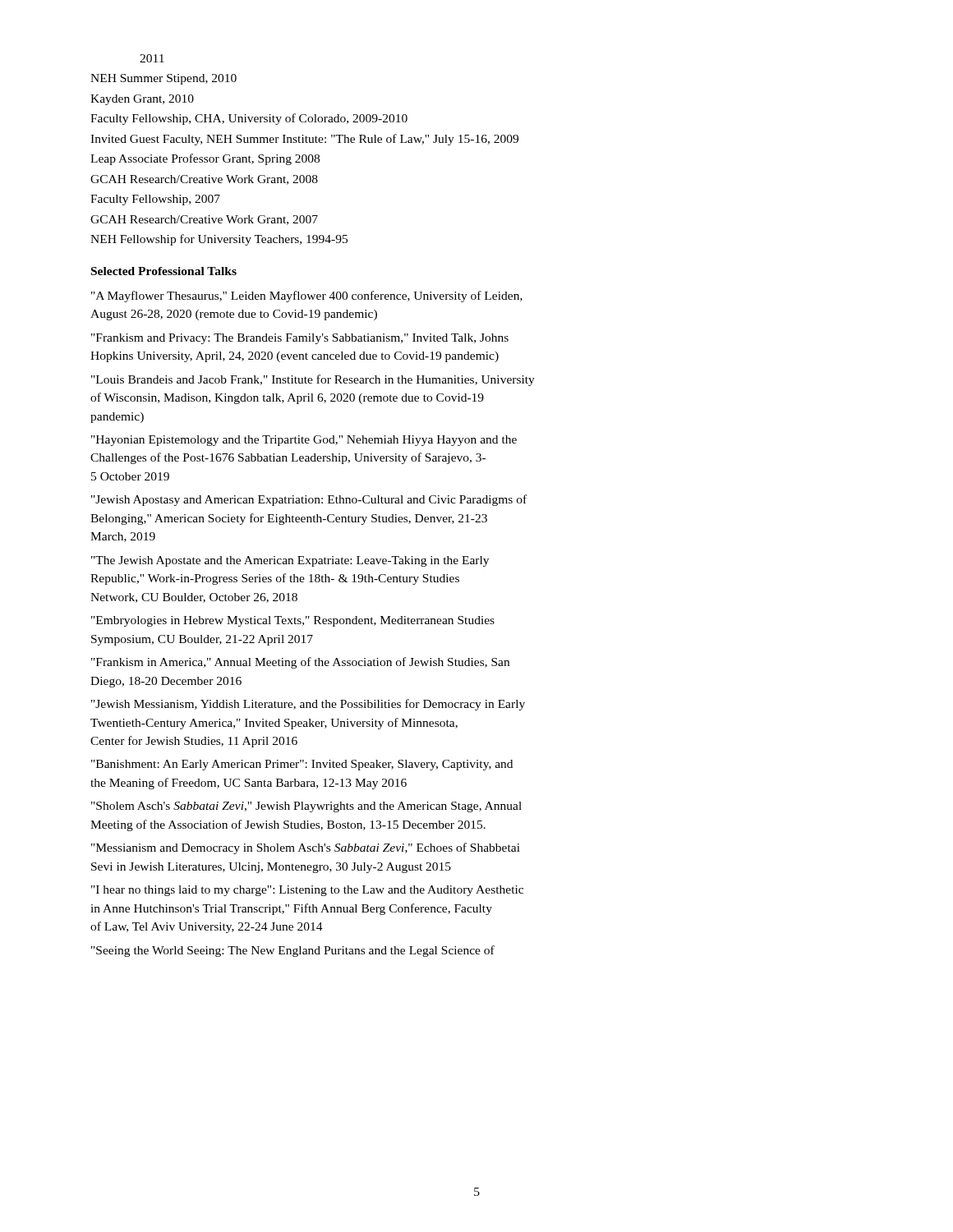Find the block on this page that starts ""Frankism and Privacy: The Brandeis Family's Sabbatianism," Invited"

click(x=476, y=347)
